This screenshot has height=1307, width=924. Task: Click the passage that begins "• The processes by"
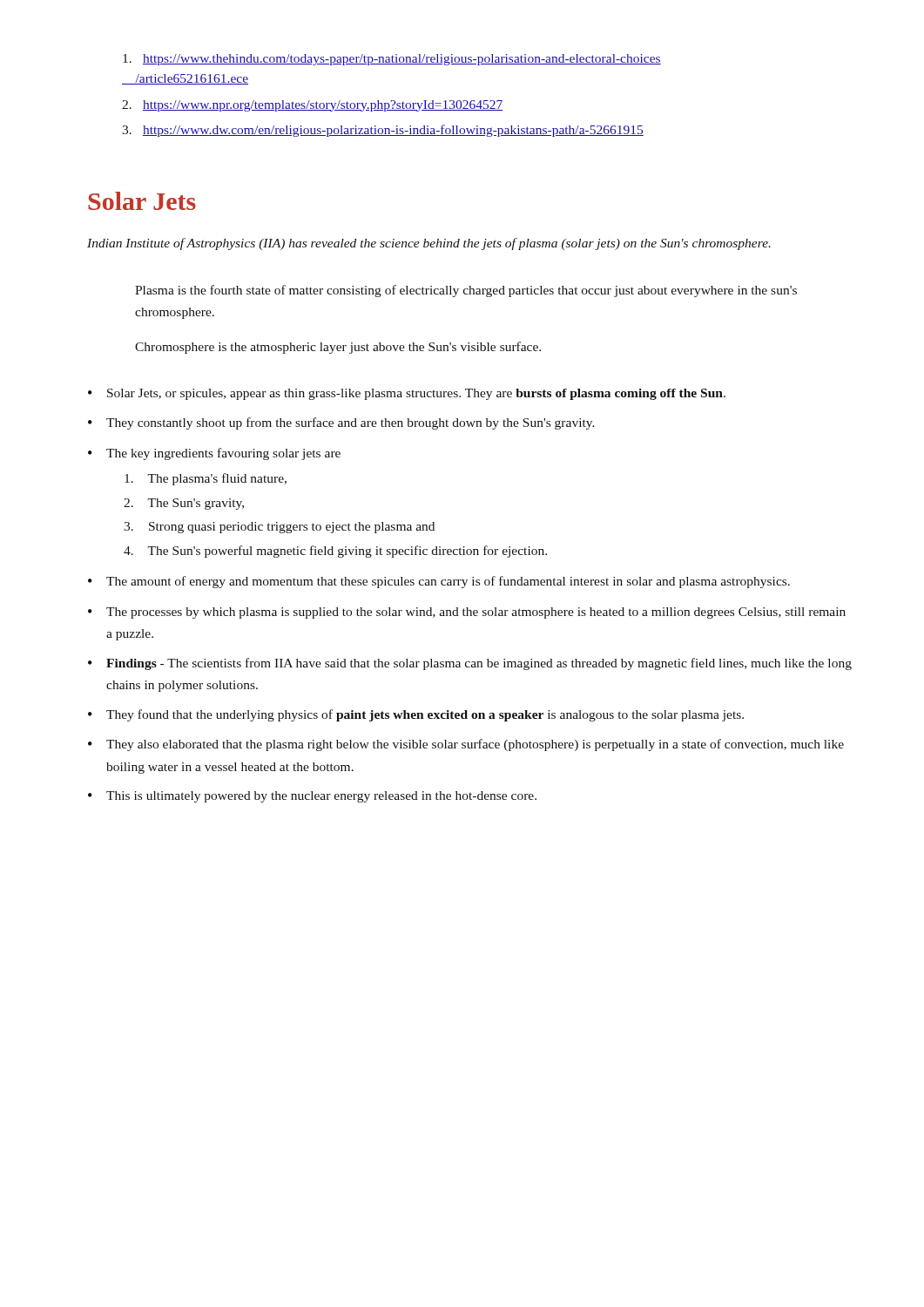point(471,622)
